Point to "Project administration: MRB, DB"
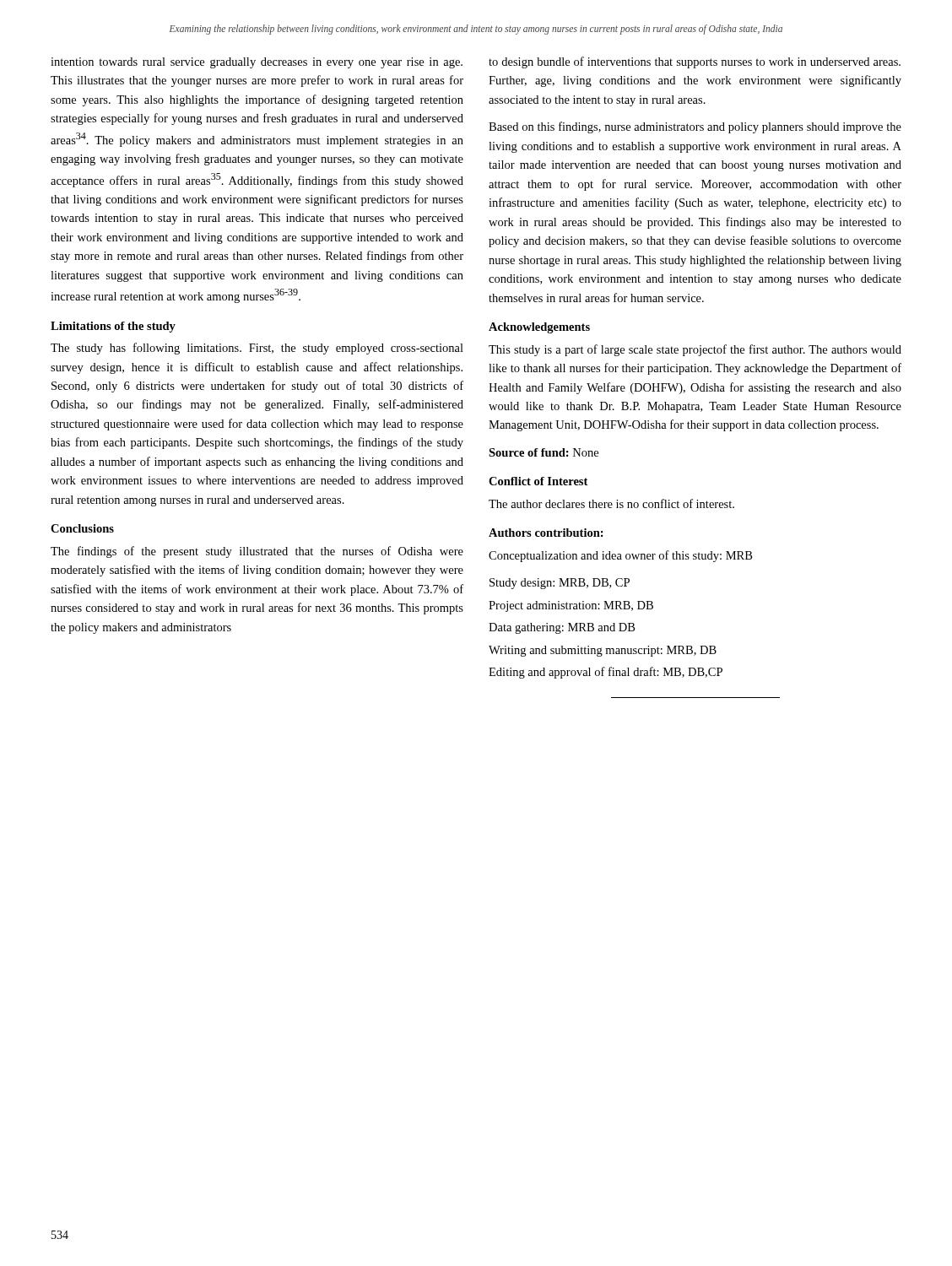The height and width of the screenshot is (1266, 952). (571, 605)
